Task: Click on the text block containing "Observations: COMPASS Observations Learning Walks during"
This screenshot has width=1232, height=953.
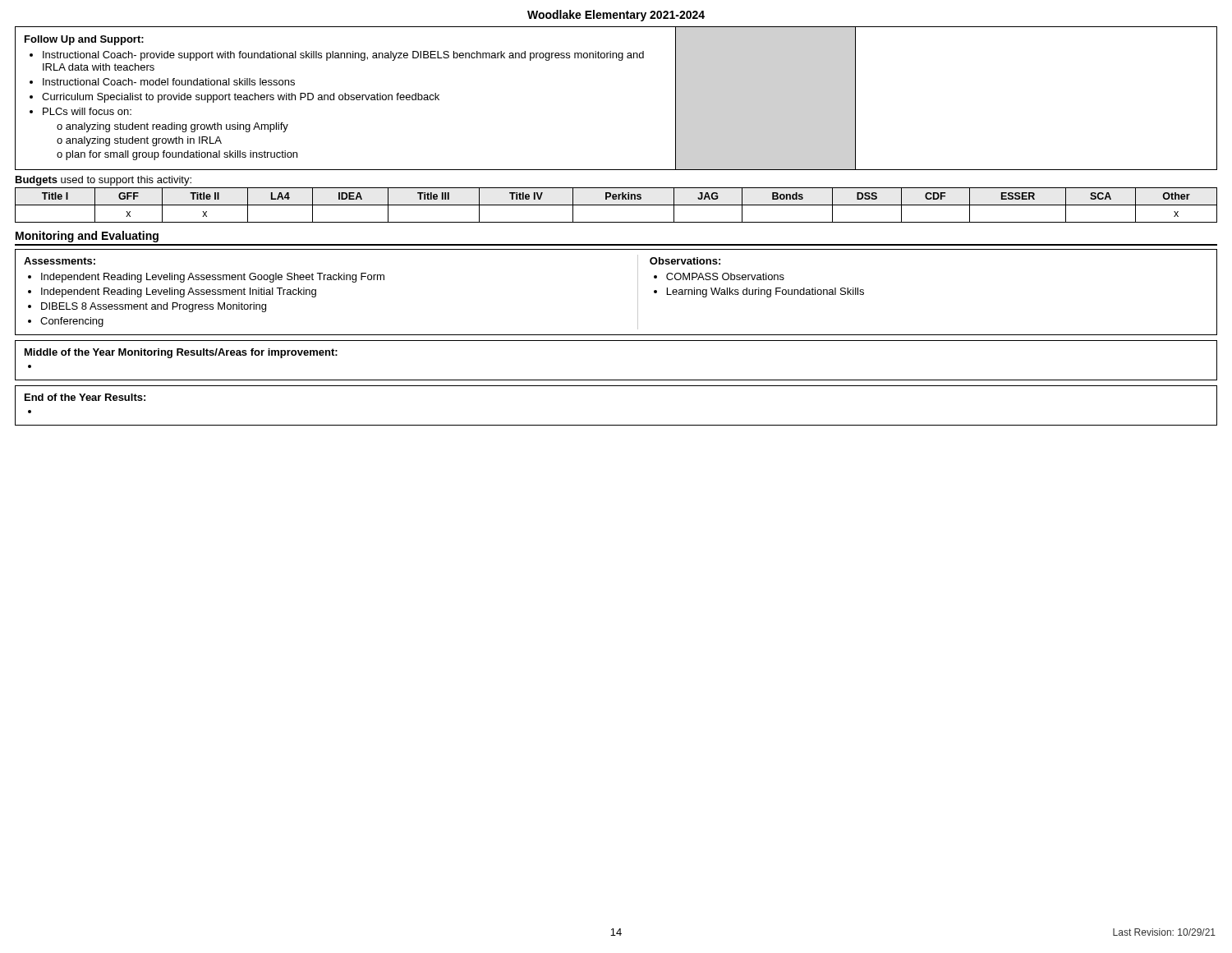Action: (x=685, y=261)
